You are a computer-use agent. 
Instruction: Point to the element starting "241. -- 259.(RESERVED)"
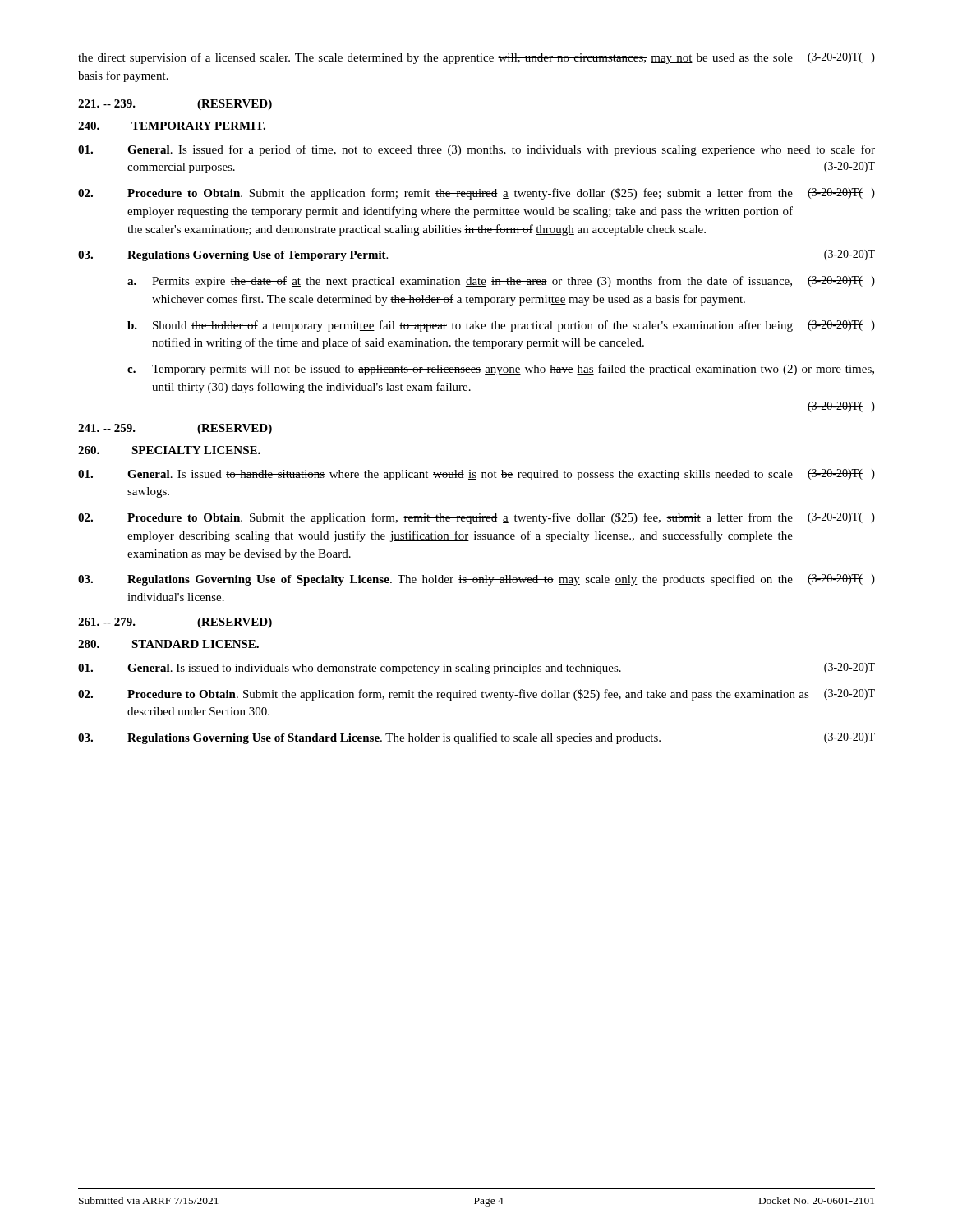click(x=117, y=429)
